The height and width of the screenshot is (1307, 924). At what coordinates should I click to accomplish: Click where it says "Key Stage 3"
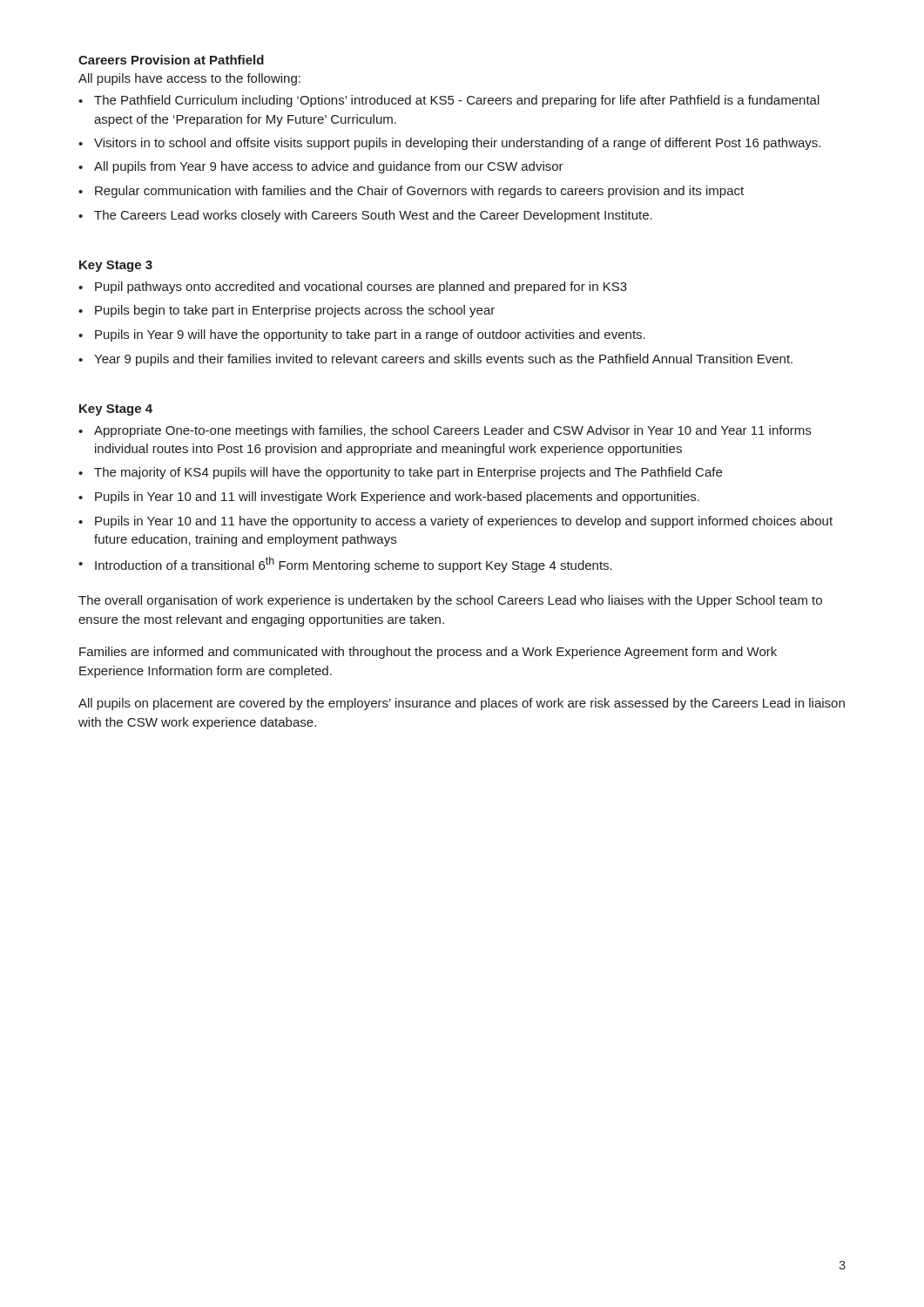click(x=115, y=264)
